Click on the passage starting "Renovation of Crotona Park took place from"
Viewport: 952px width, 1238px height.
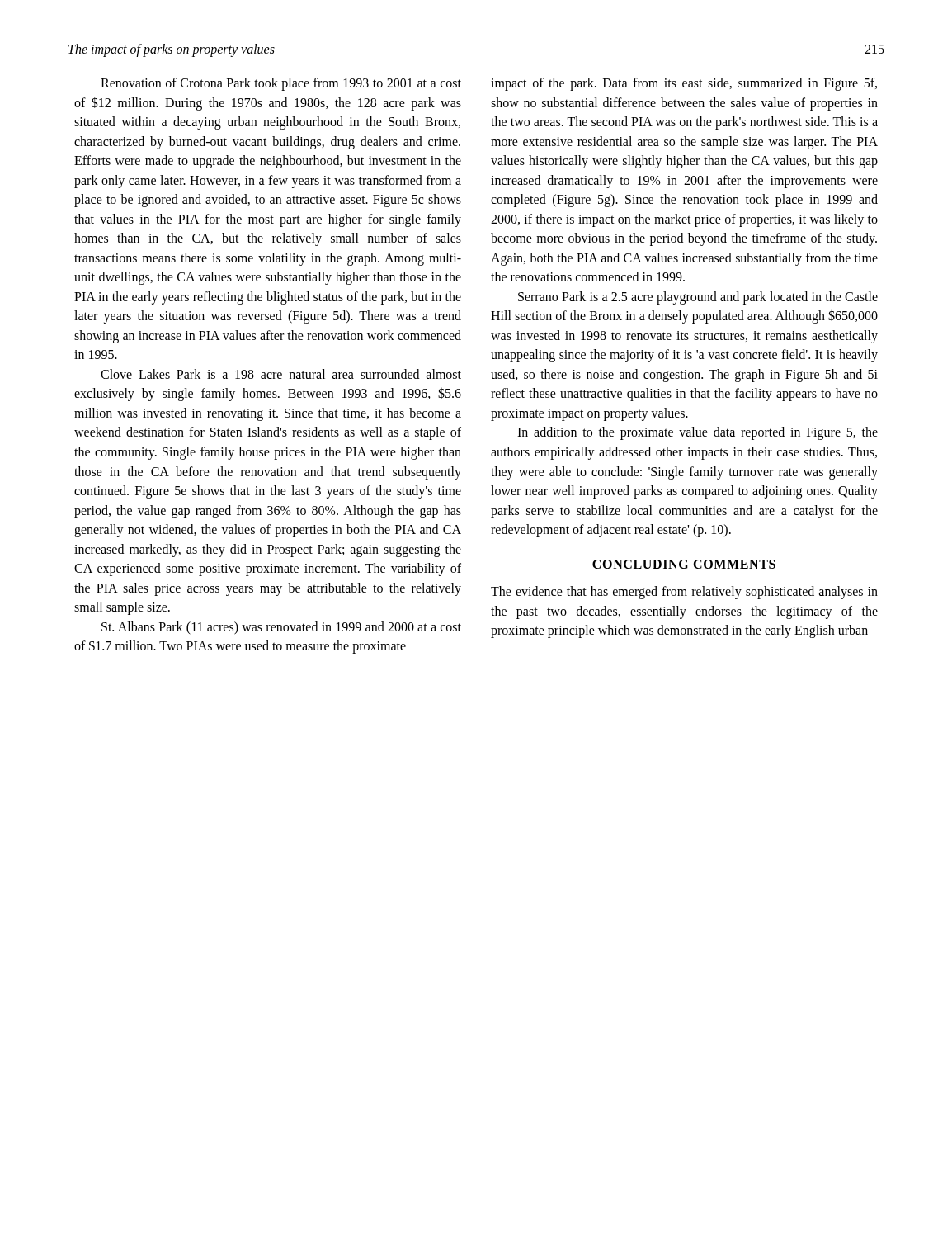pyautogui.click(x=268, y=219)
